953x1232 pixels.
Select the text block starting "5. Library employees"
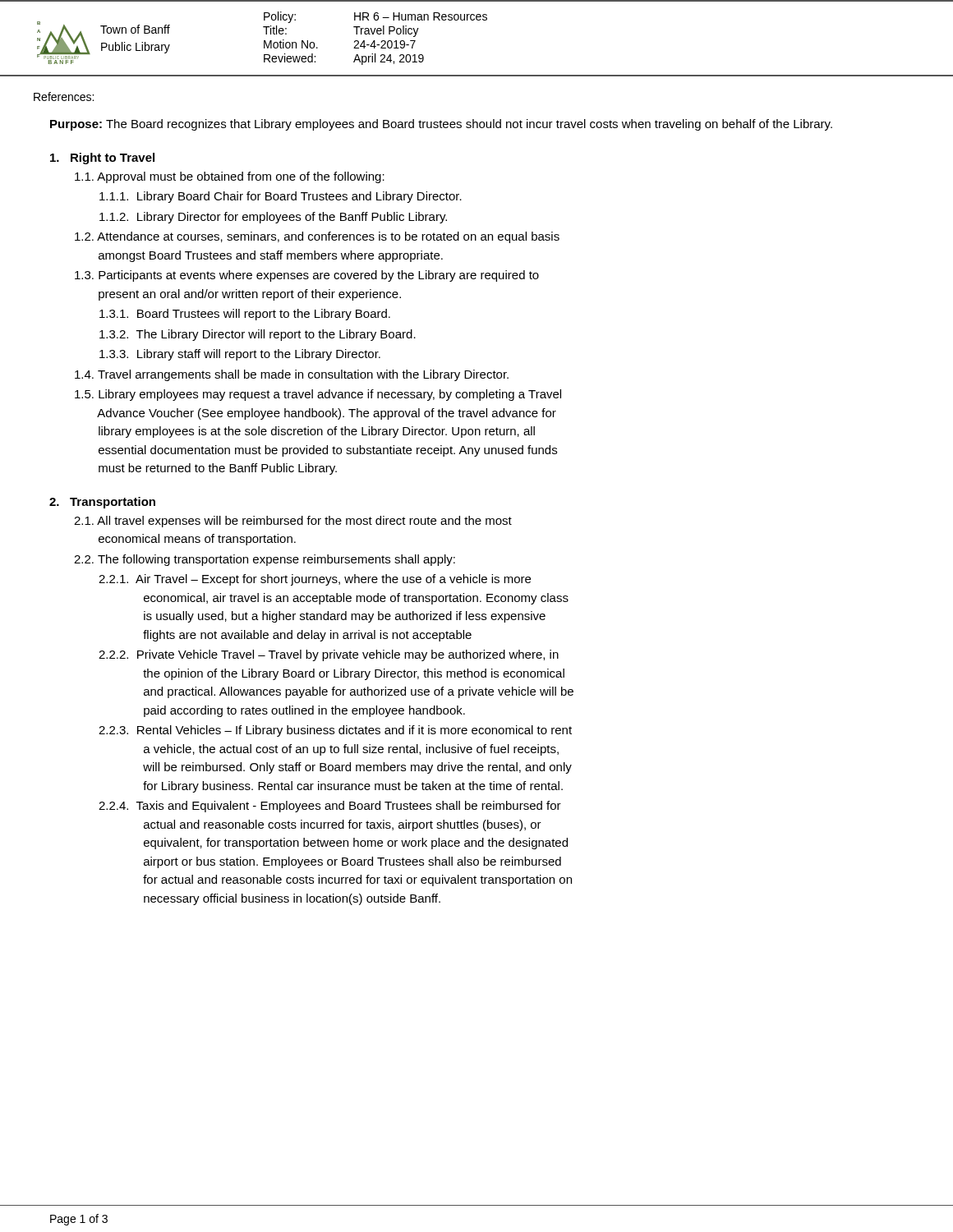[x=318, y=431]
